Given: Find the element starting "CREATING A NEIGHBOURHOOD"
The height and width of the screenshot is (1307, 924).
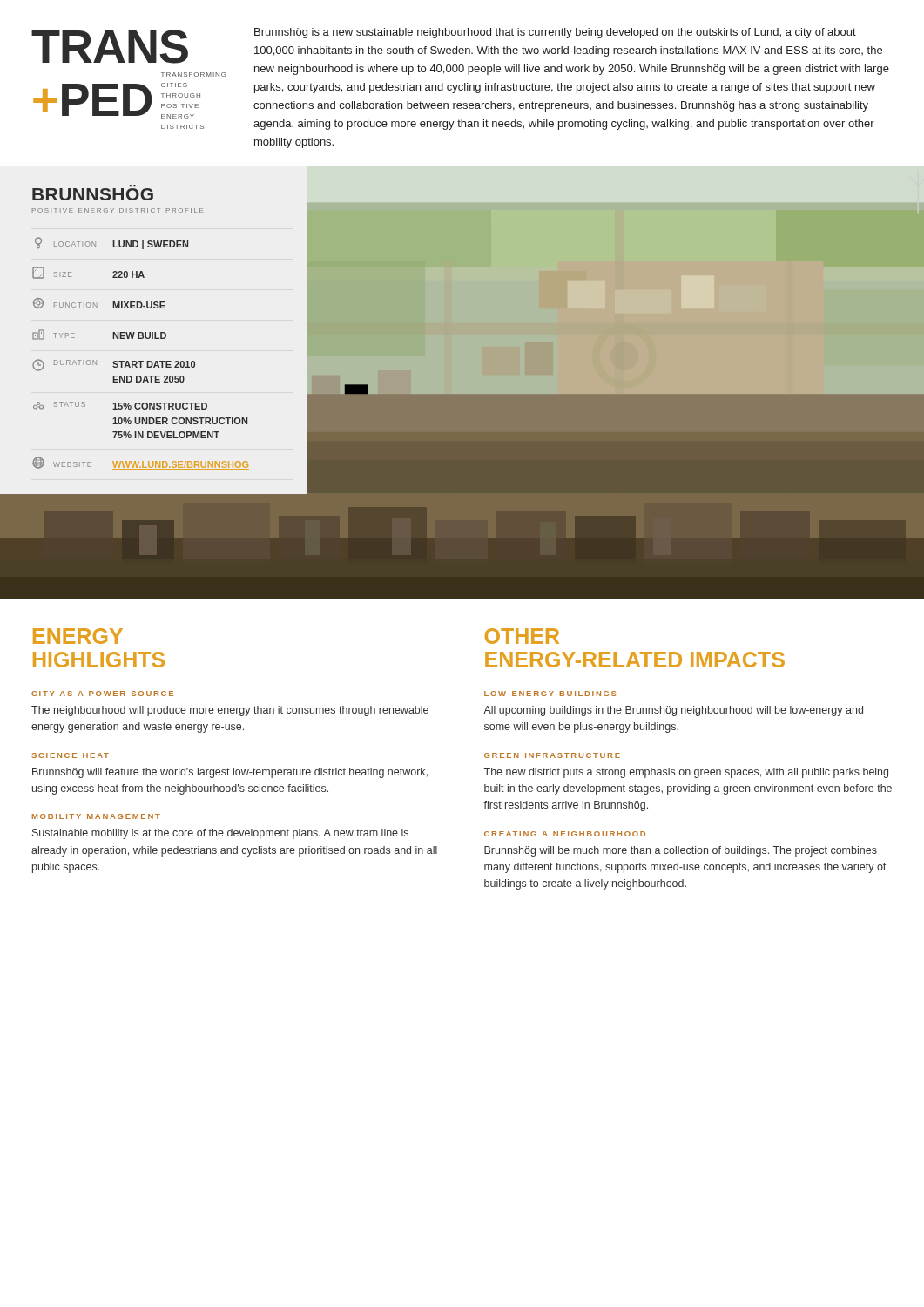Looking at the screenshot, I should click(566, 833).
